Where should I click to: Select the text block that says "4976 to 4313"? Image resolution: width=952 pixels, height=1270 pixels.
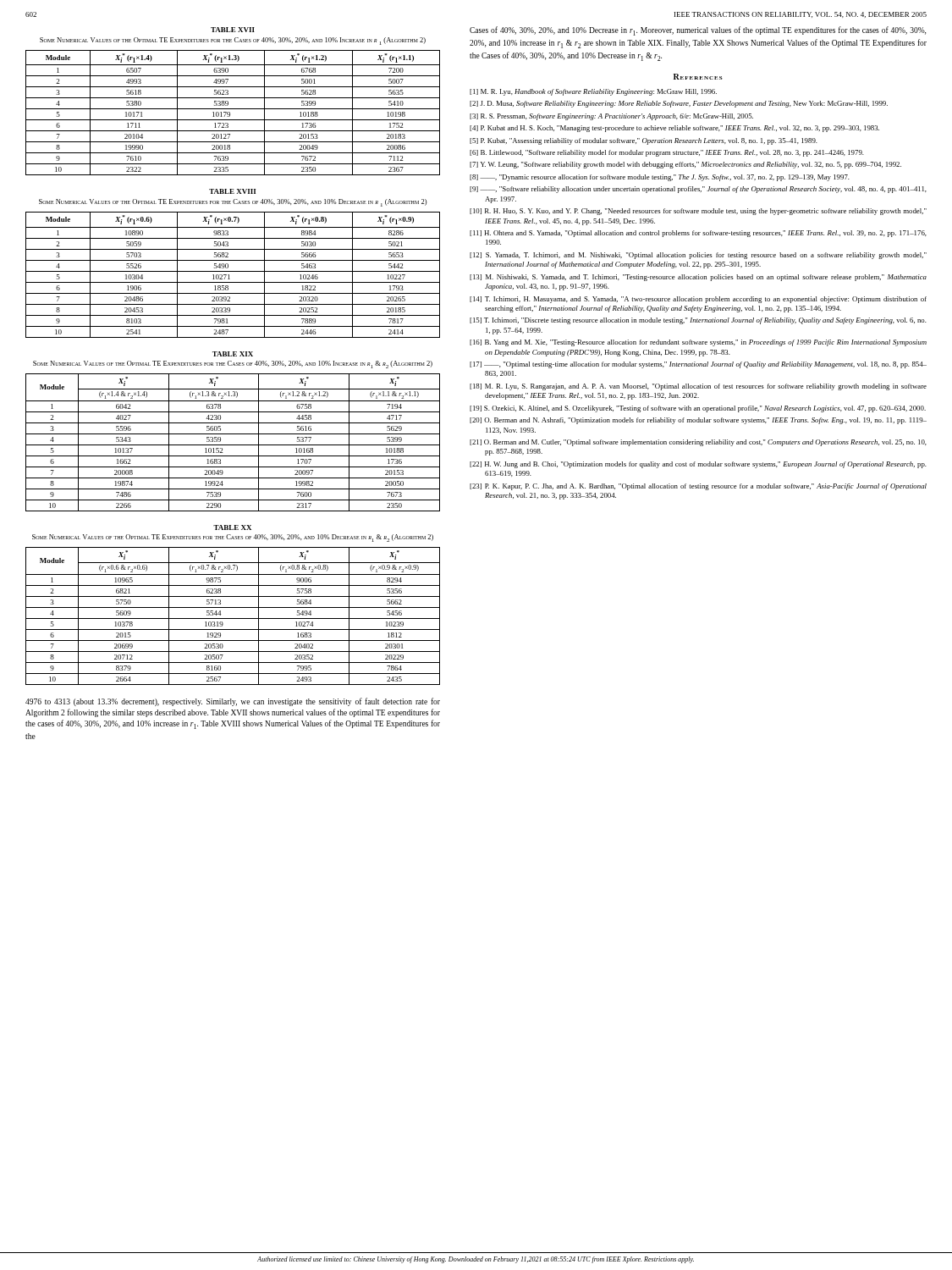click(x=233, y=719)
